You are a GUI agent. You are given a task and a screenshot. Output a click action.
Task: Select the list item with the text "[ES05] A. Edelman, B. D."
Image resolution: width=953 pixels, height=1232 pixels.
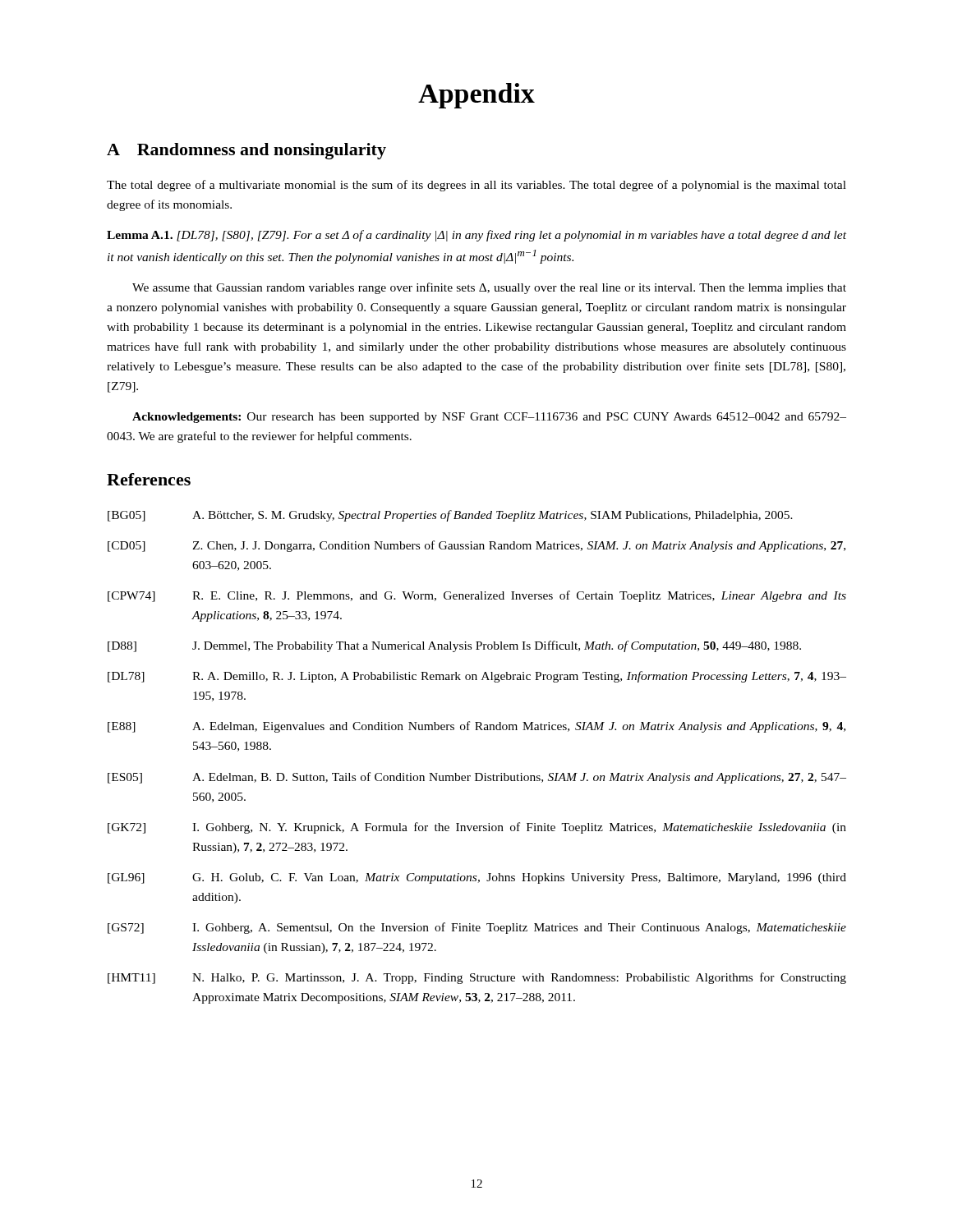pyautogui.click(x=476, y=786)
